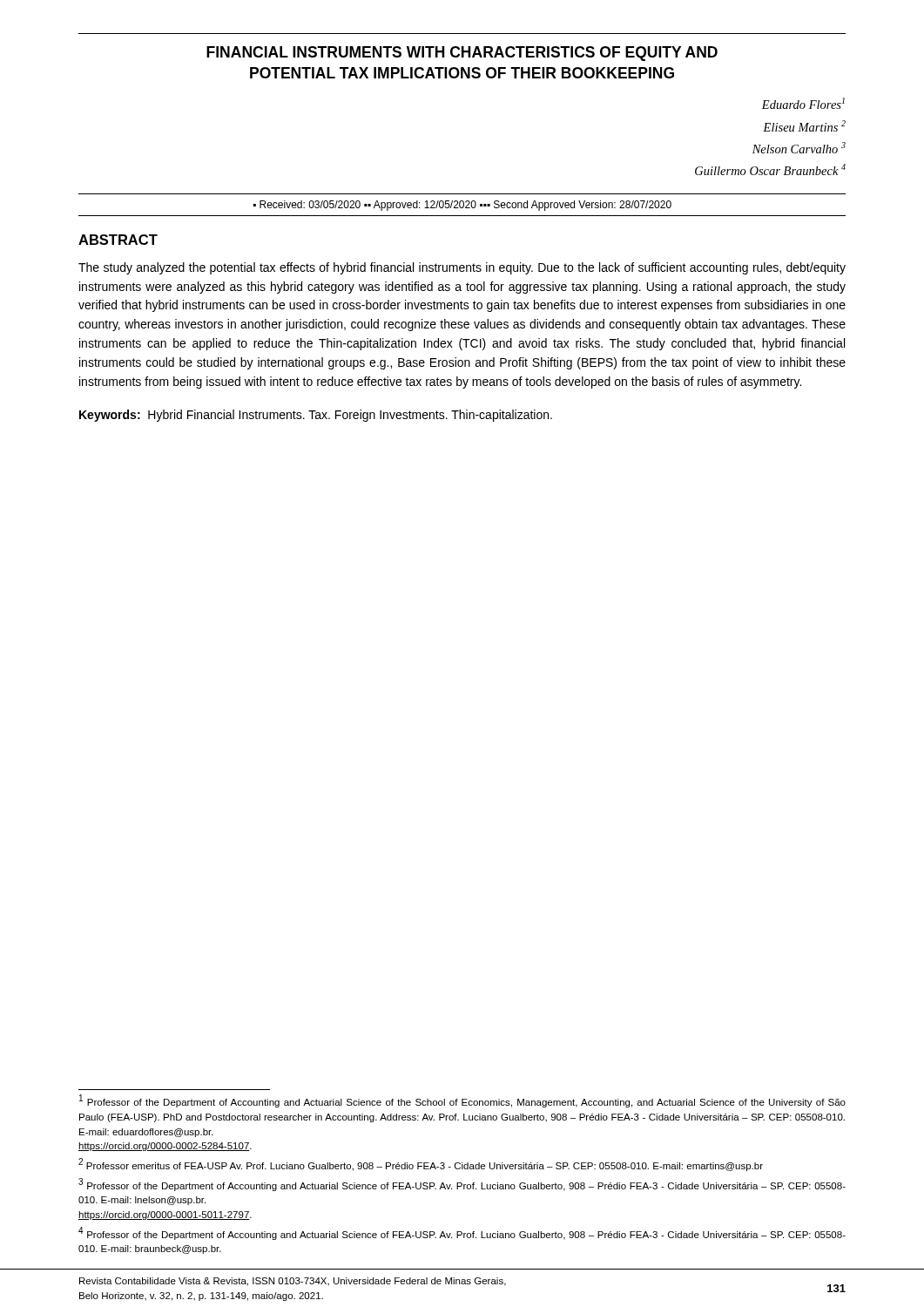This screenshot has width=924, height=1307.
Task: Where is the passage that starts "▪ Received: 03/05/2020 ▪▪ Approved:"?
Action: pos(462,205)
